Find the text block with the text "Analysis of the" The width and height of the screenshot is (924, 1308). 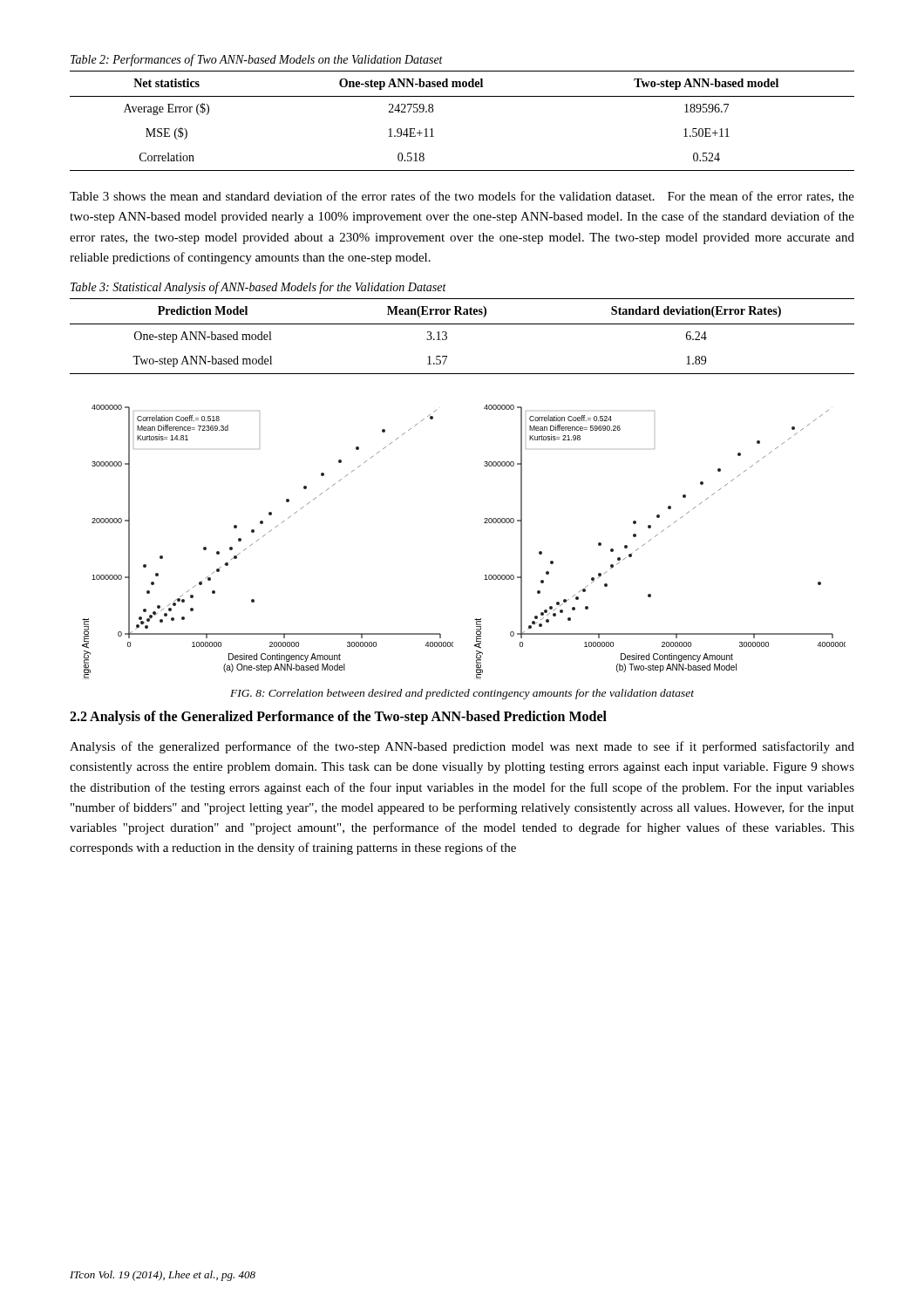(x=462, y=797)
